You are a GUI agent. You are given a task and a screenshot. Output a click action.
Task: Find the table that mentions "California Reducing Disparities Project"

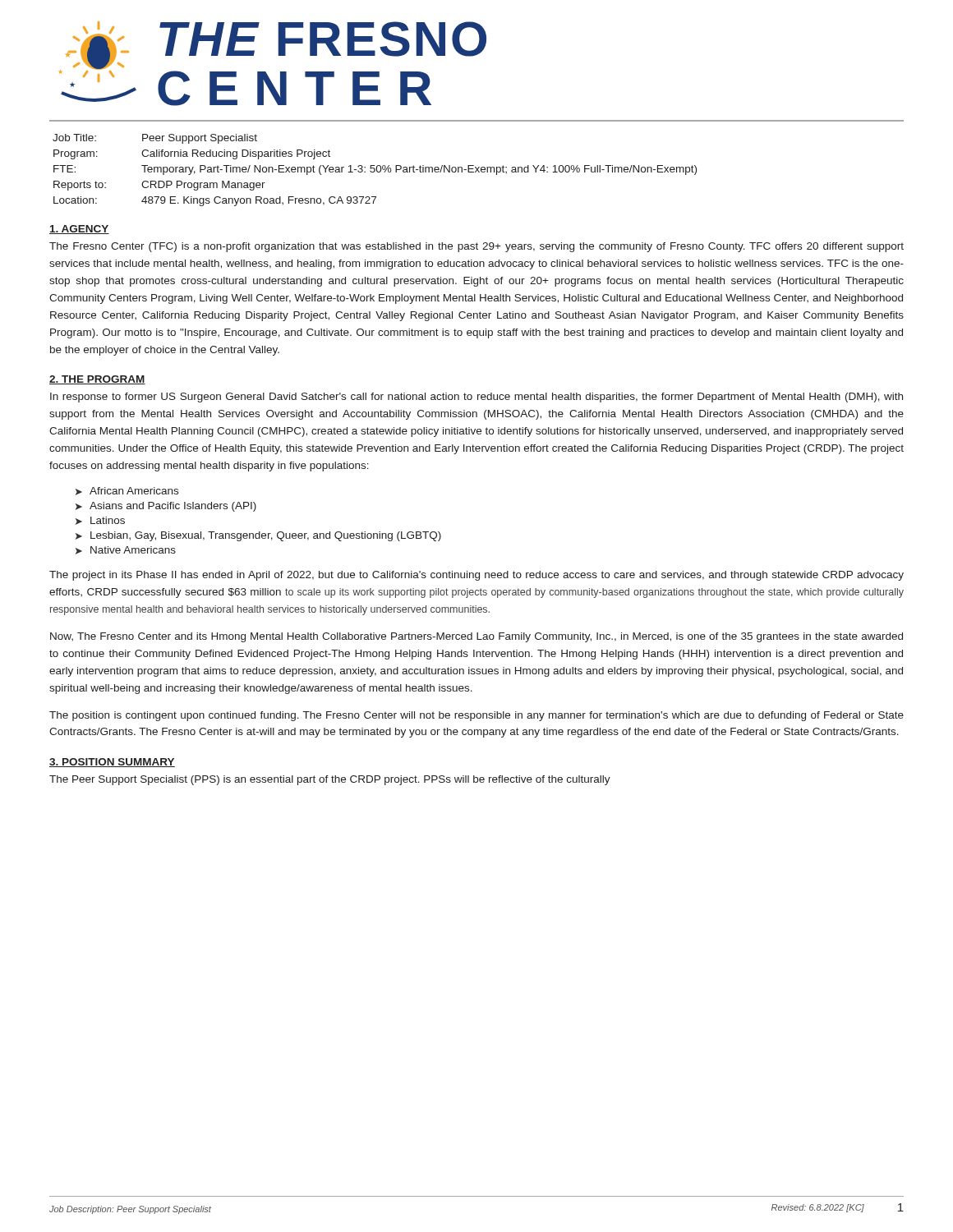(476, 169)
